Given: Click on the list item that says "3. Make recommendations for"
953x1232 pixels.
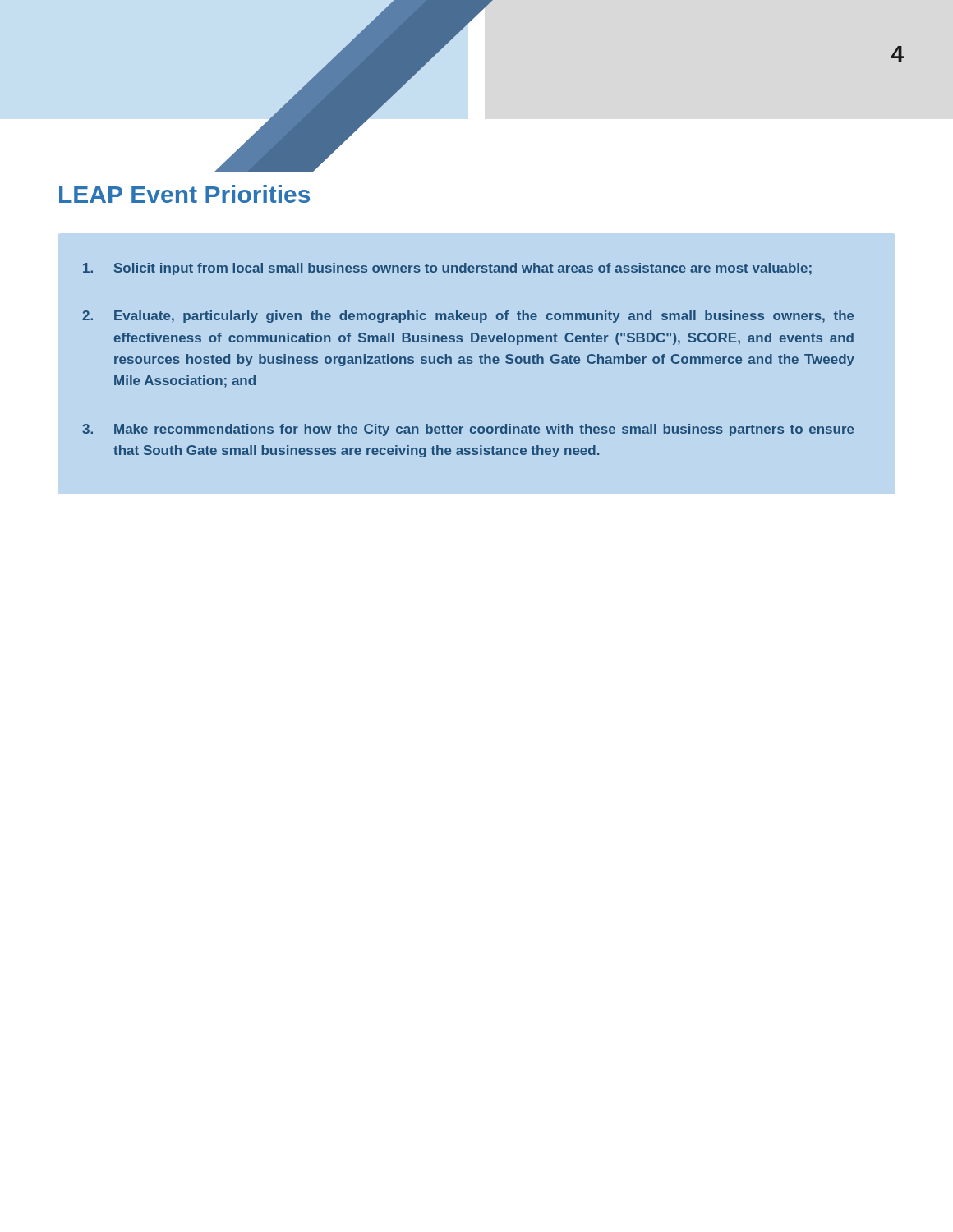Looking at the screenshot, I should 468,440.
